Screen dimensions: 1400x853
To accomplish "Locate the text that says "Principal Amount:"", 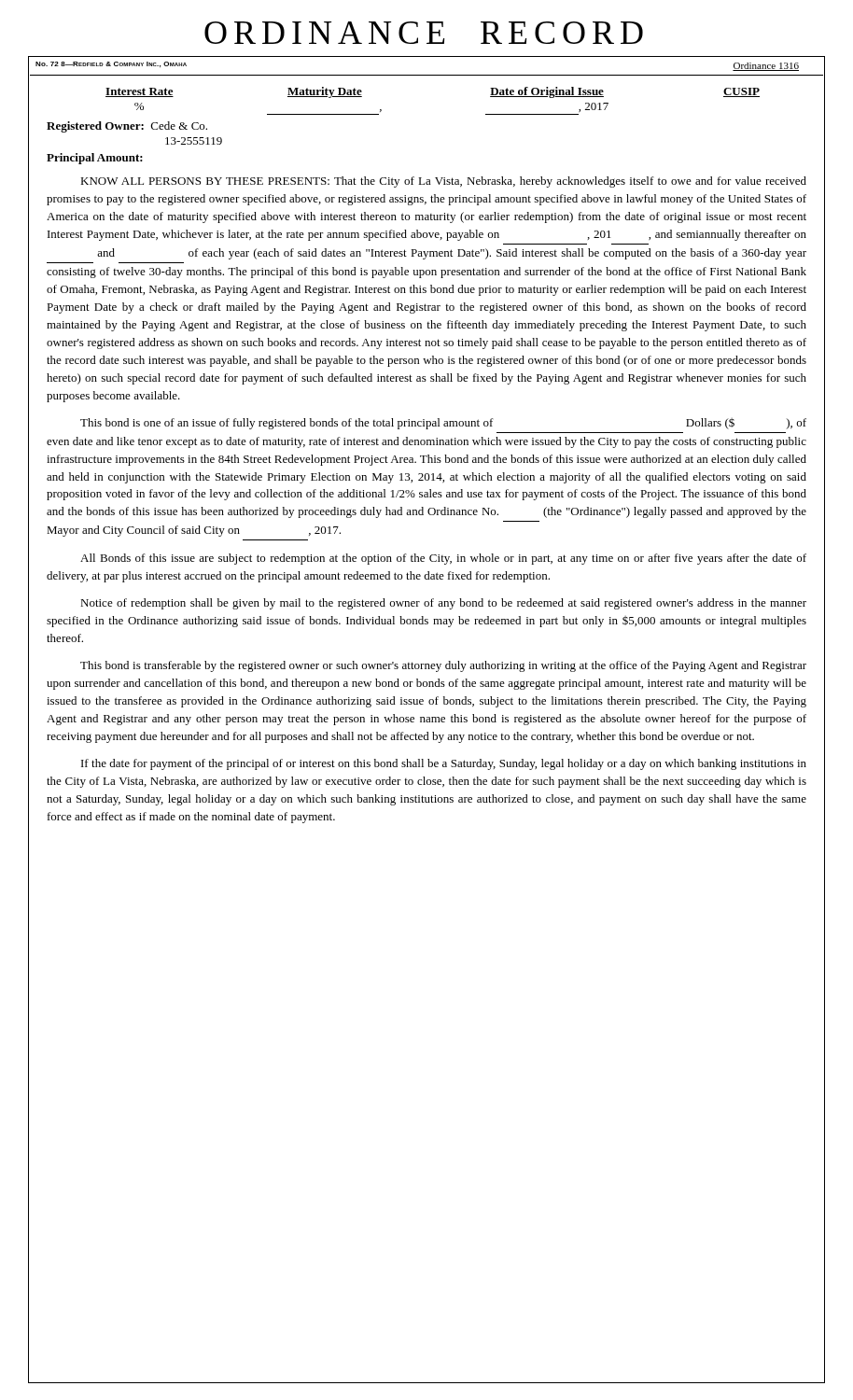I will pyautogui.click(x=95, y=157).
